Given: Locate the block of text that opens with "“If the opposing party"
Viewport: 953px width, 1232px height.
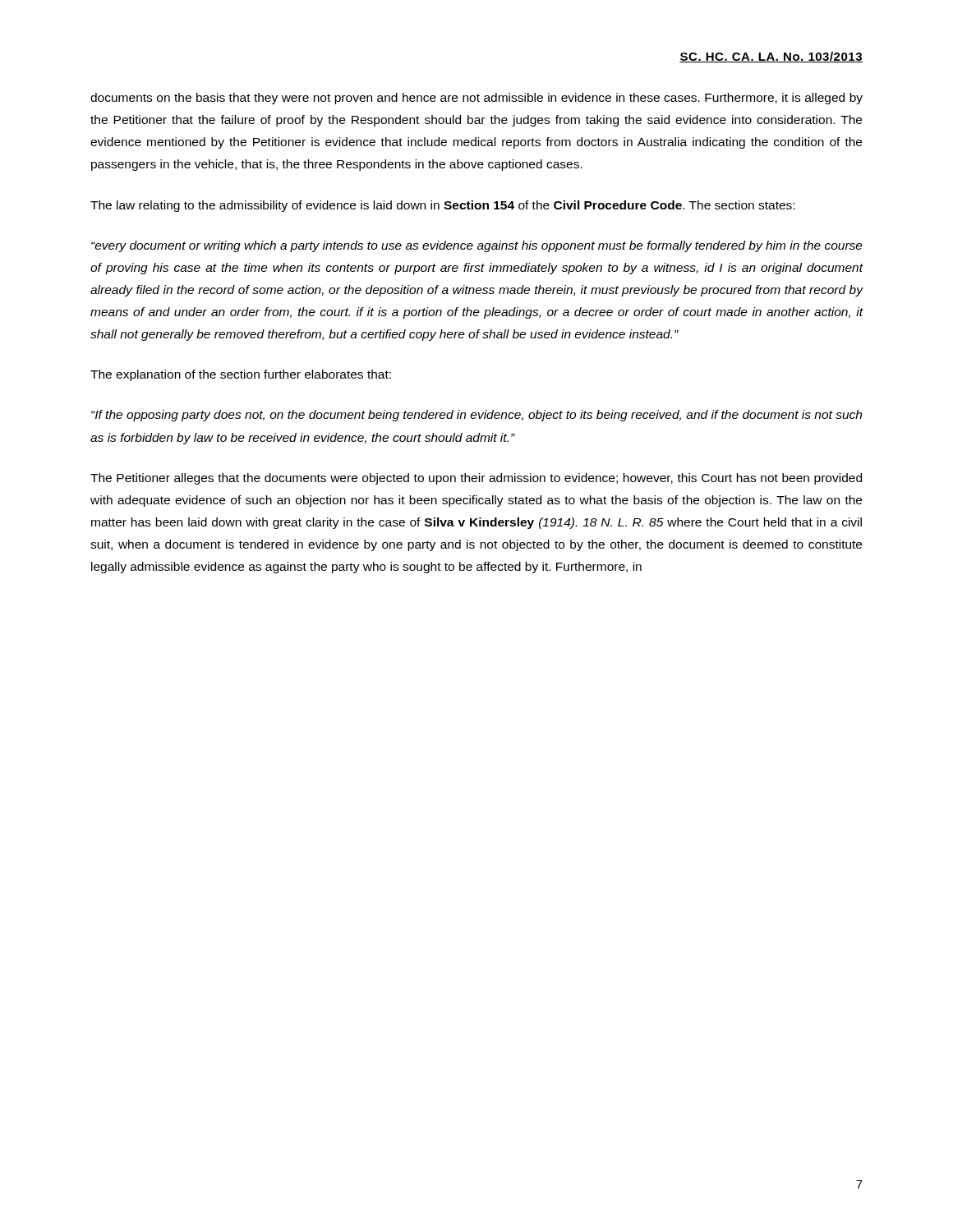Looking at the screenshot, I should point(476,426).
